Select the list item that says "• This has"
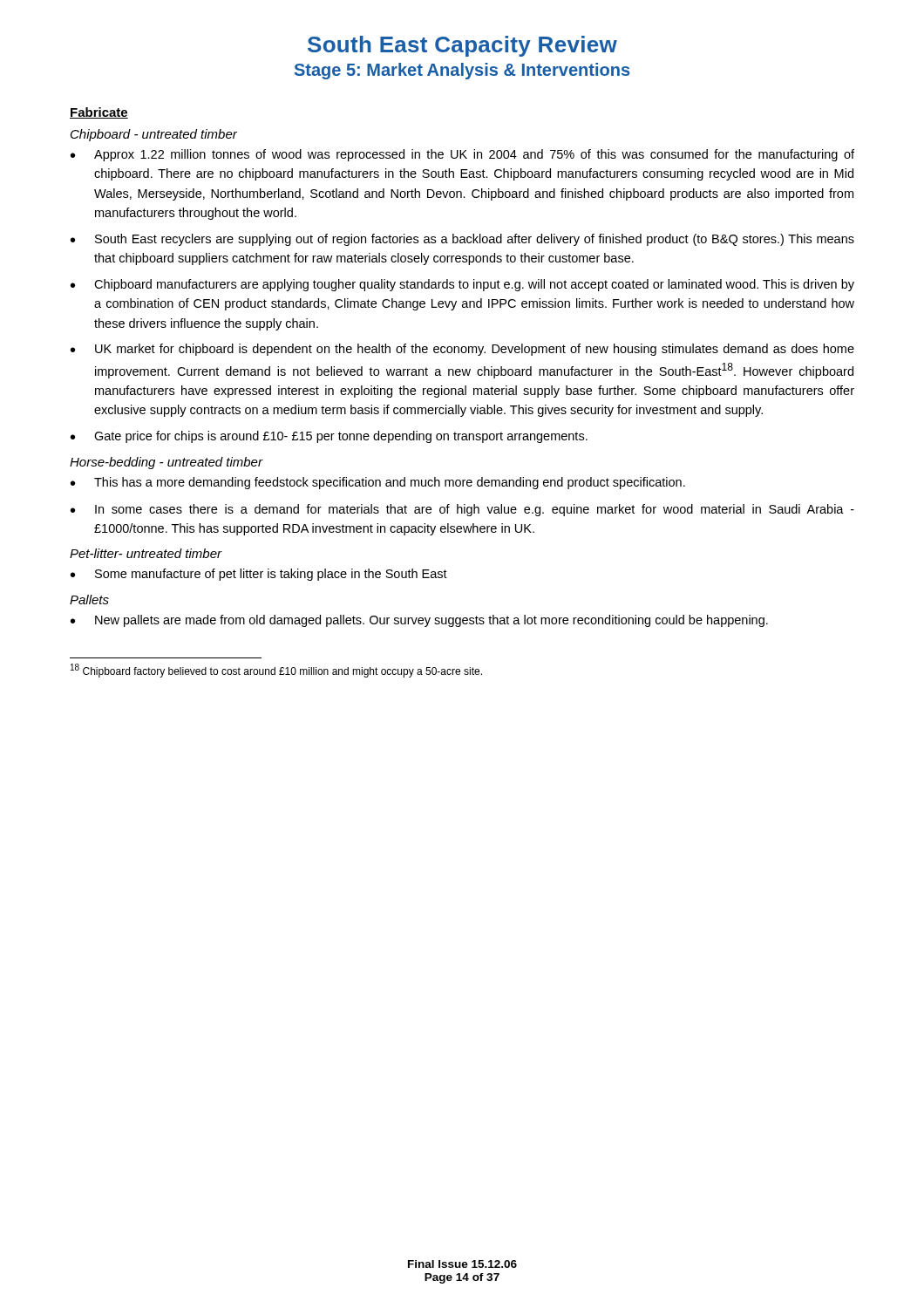924x1308 pixels. click(x=462, y=483)
